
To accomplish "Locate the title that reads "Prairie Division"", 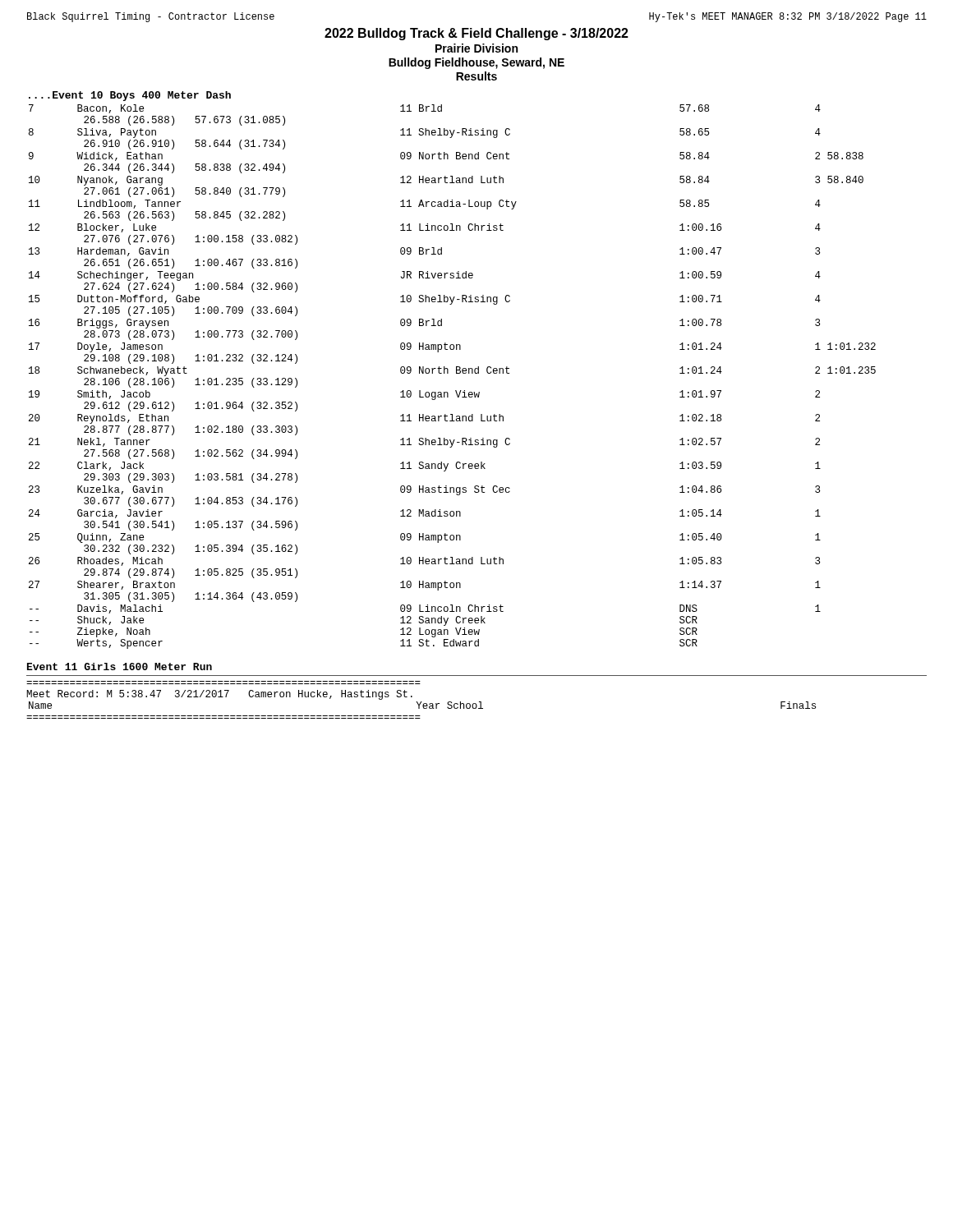I will (x=476, y=48).
